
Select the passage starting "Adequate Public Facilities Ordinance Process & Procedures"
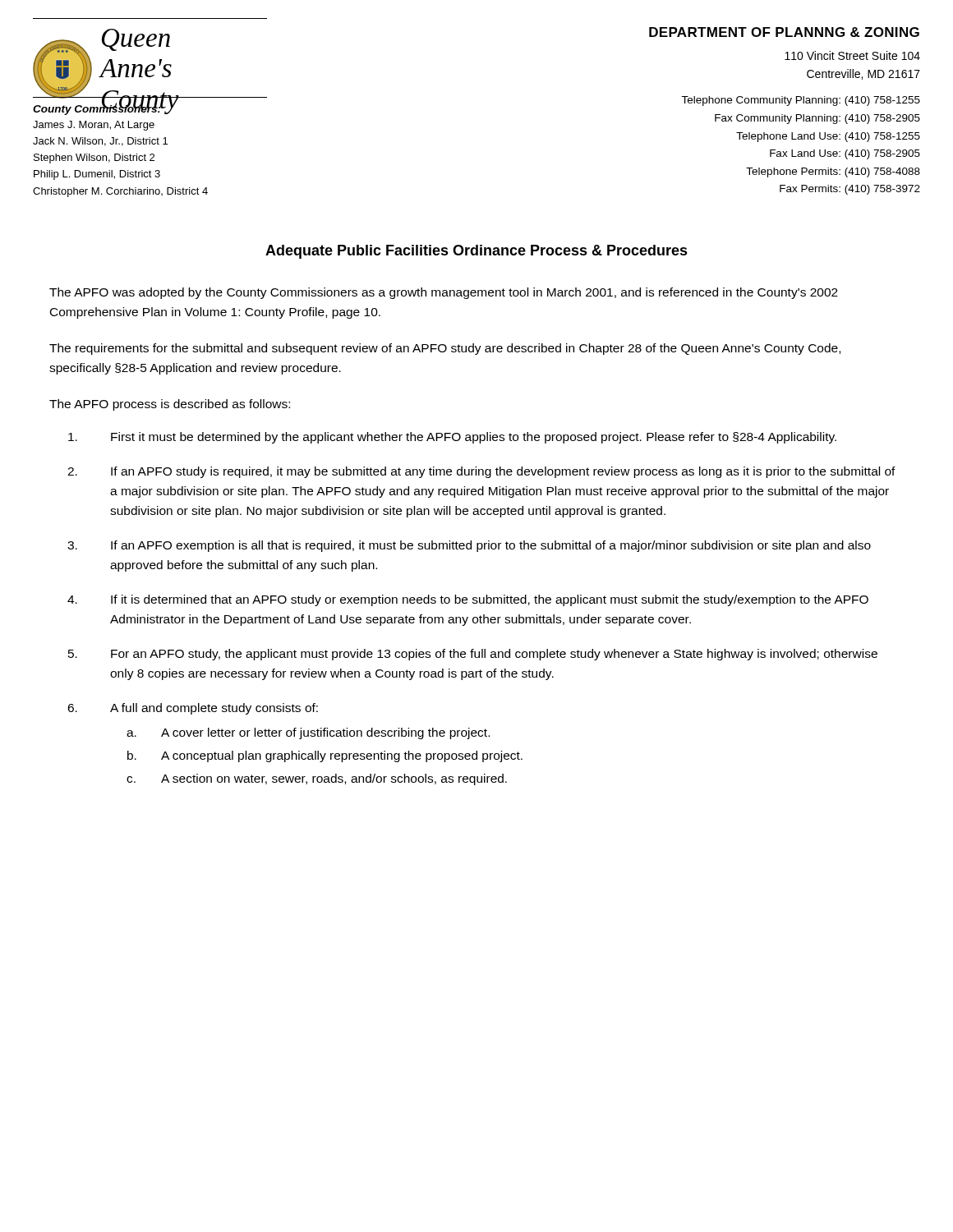point(476,251)
